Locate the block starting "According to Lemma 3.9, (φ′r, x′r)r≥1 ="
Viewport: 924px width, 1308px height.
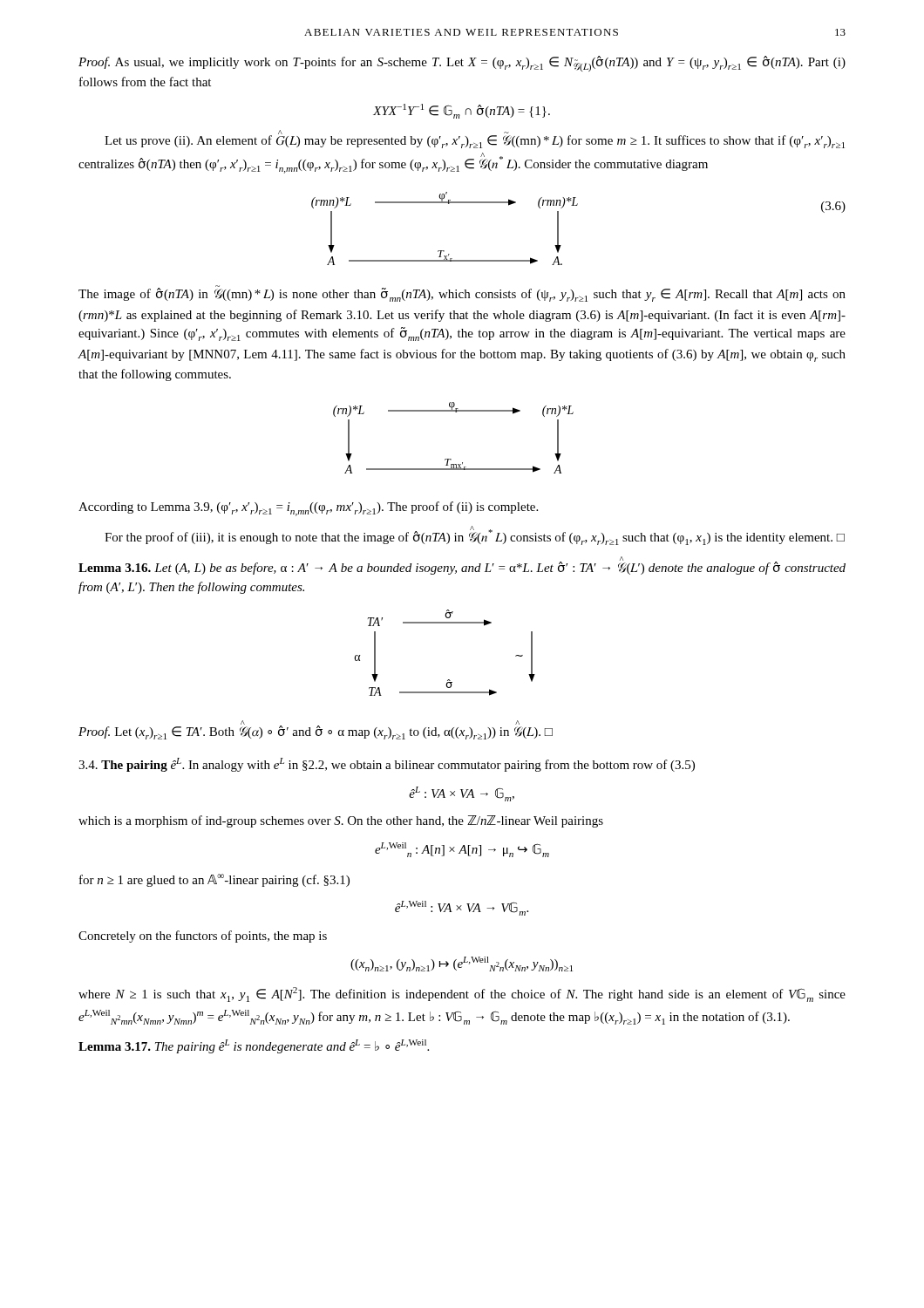[309, 508]
